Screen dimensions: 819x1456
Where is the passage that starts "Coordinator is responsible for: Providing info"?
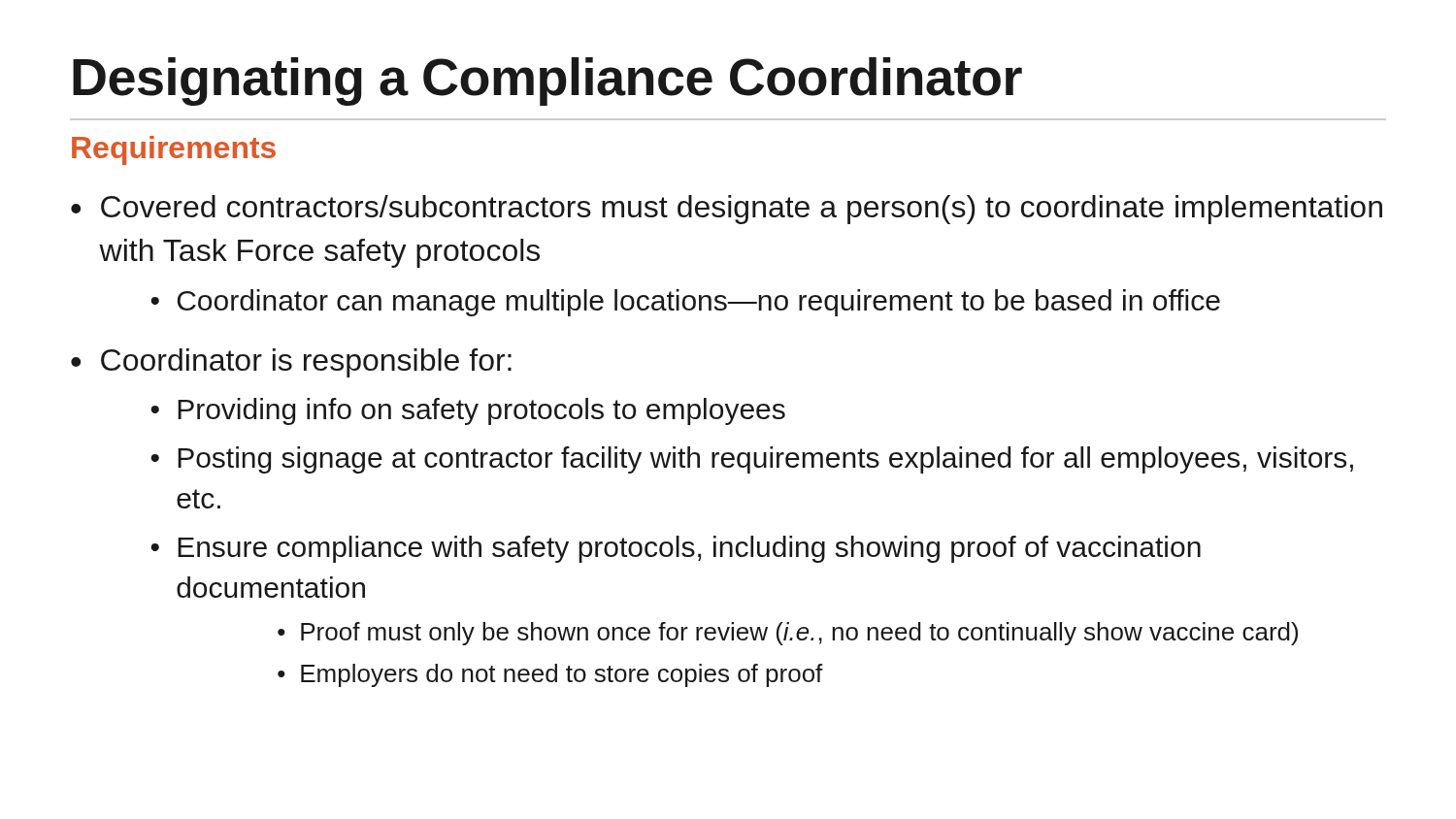pyautogui.click(x=306, y=363)
